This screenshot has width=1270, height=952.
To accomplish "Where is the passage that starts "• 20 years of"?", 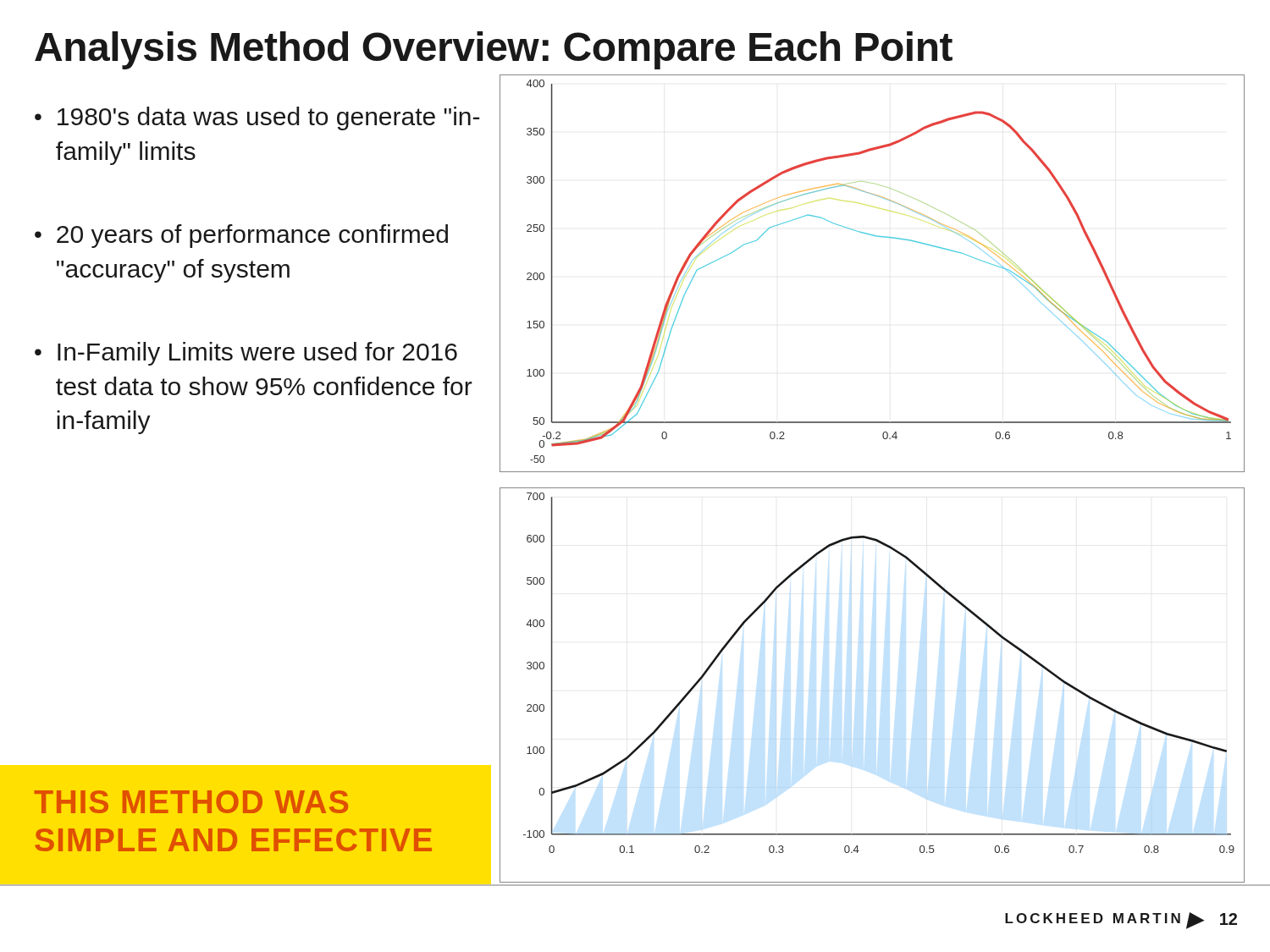I will coord(263,252).
